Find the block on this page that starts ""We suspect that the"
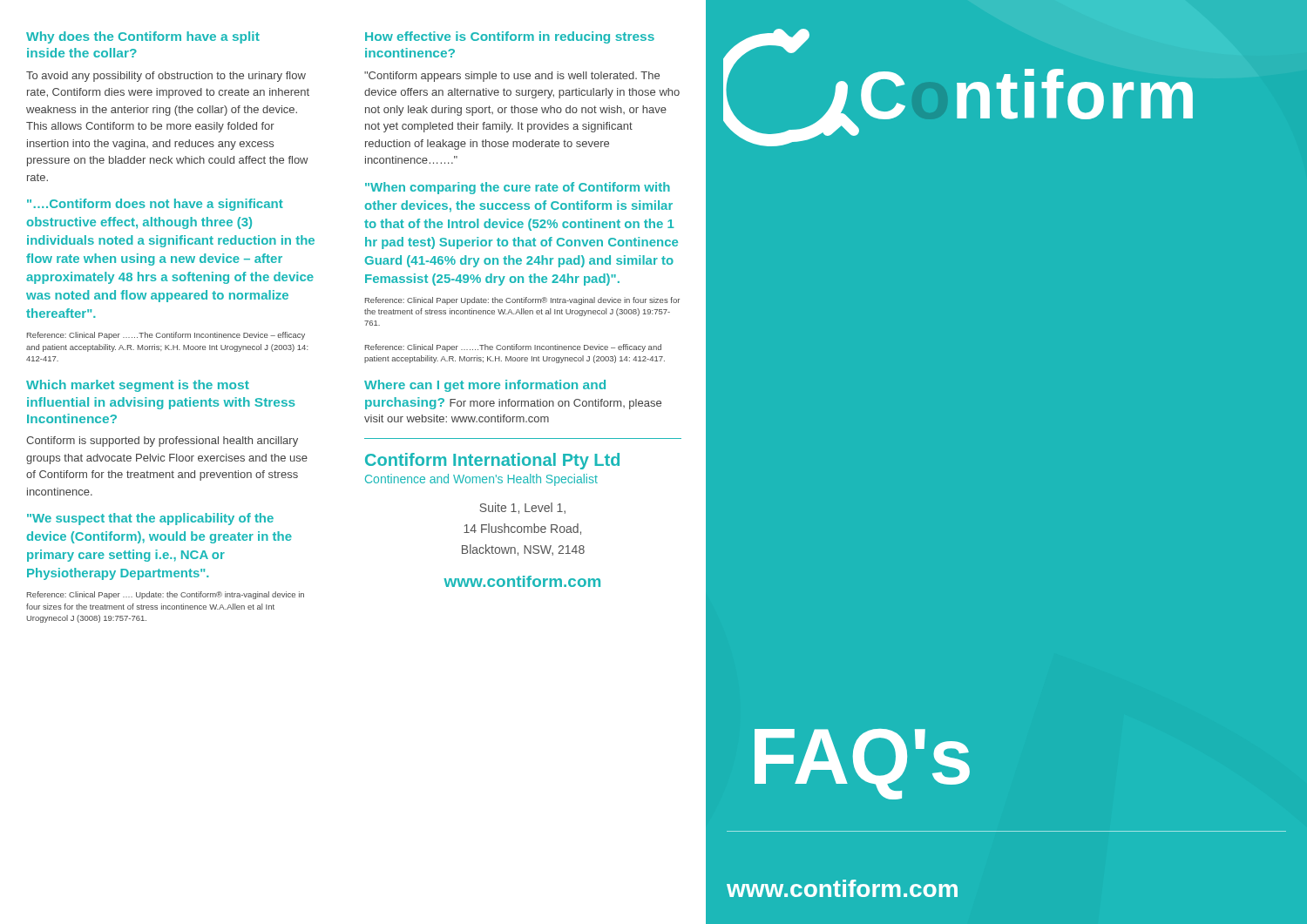This screenshot has width=1307, height=924. (171, 545)
